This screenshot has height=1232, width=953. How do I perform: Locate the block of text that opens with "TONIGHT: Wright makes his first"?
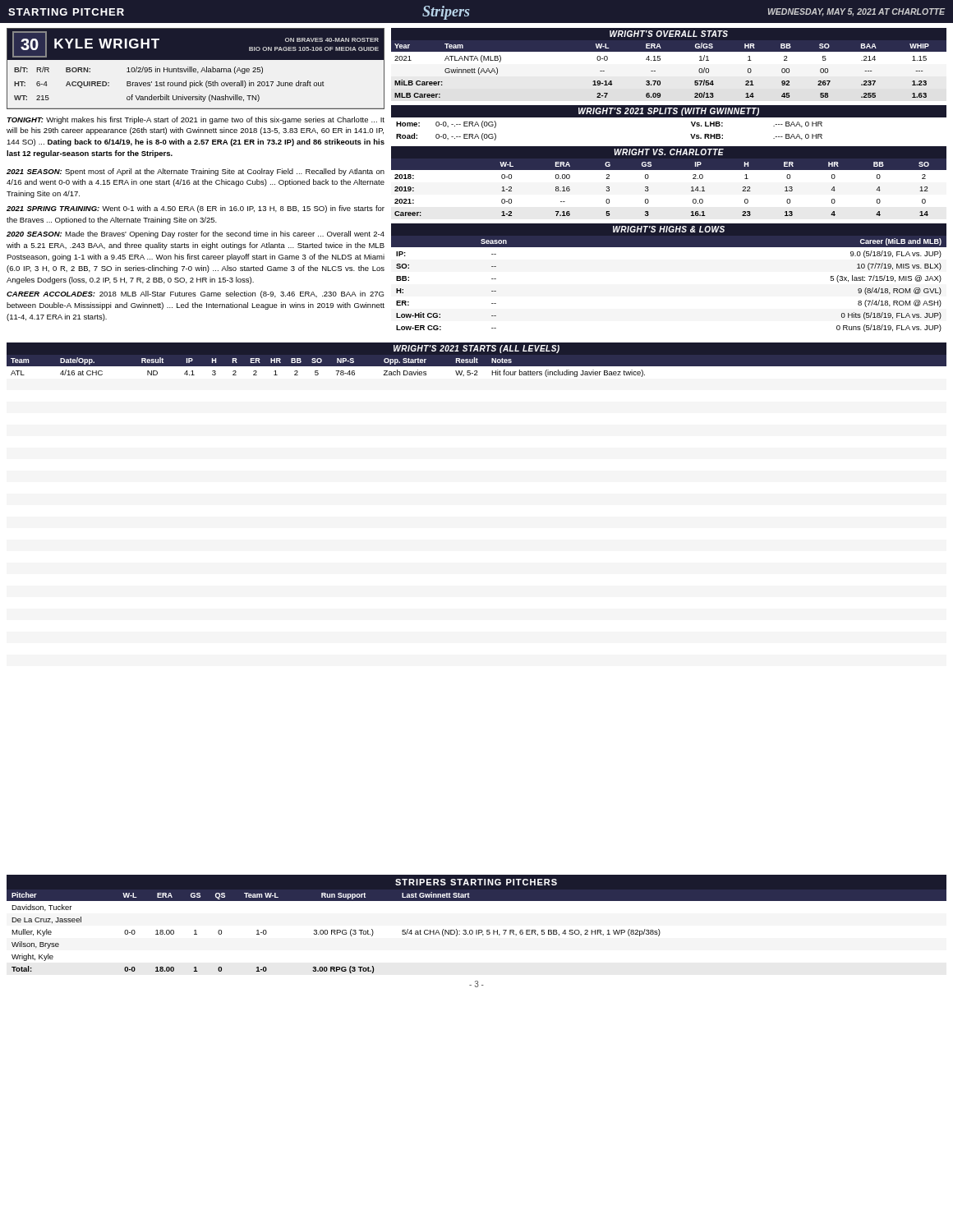(196, 136)
